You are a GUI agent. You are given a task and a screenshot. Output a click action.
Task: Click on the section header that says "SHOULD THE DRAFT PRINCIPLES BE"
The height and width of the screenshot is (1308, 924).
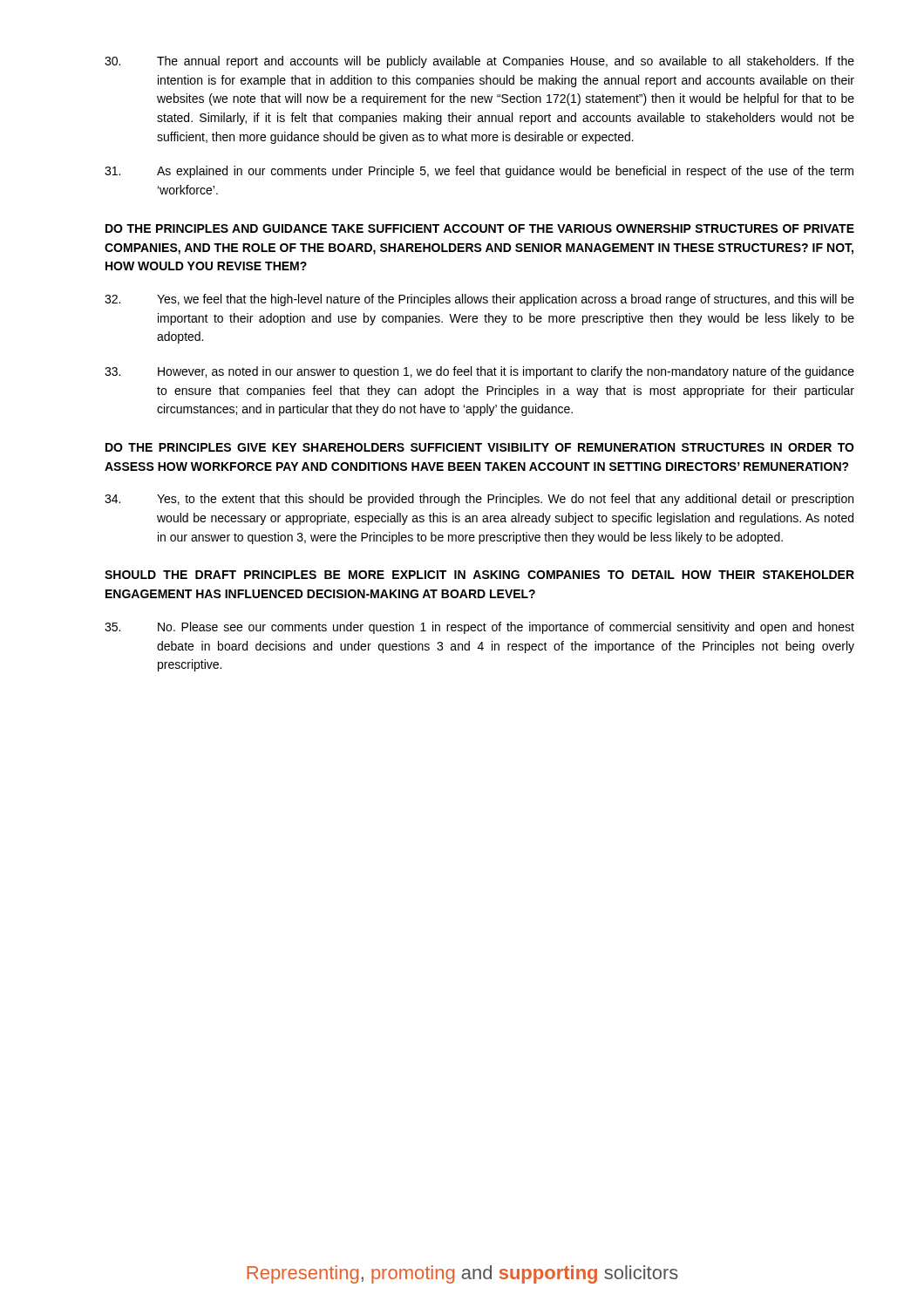[x=479, y=584]
